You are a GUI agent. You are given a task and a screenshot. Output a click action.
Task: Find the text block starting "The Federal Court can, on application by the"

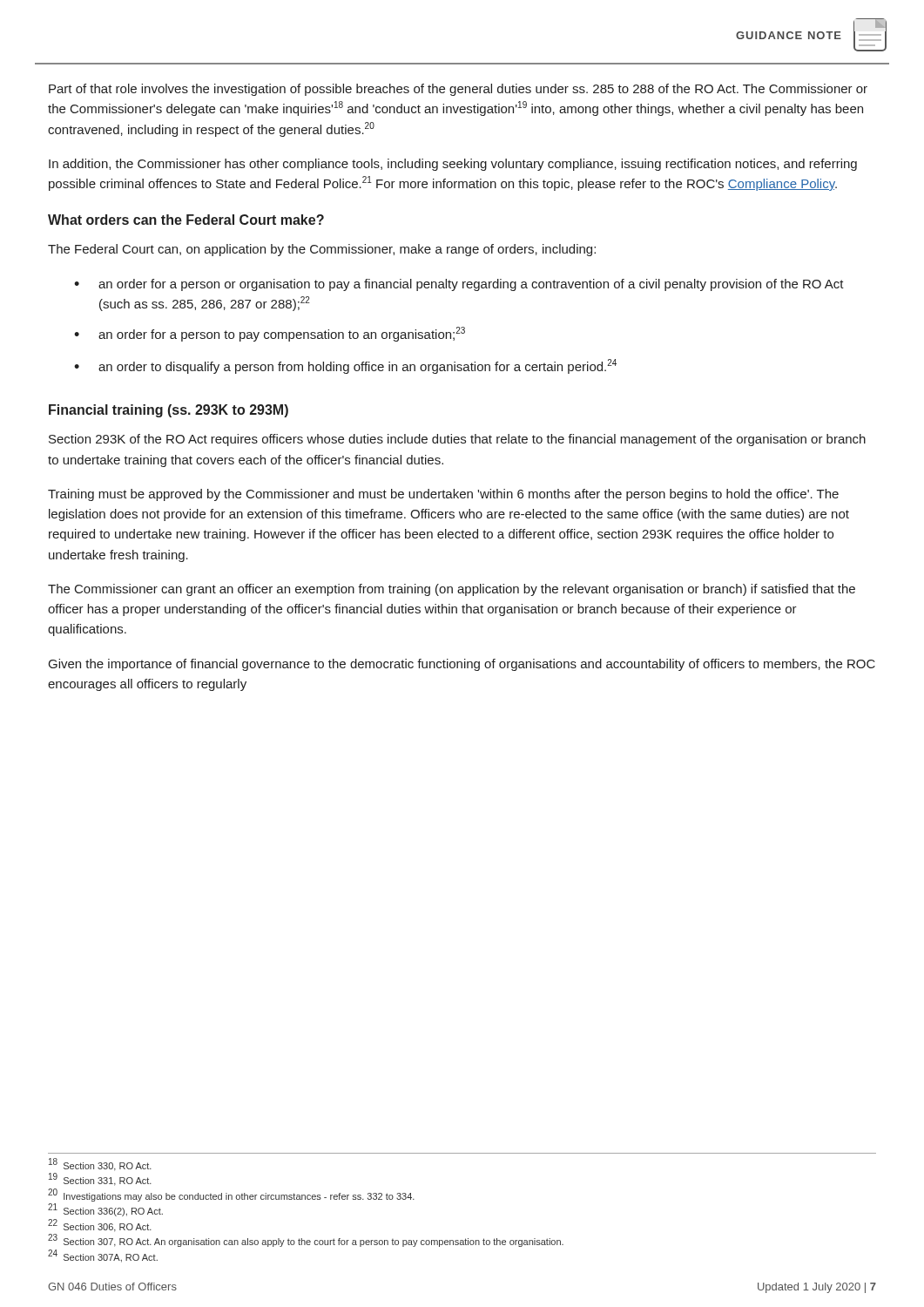[x=322, y=249]
